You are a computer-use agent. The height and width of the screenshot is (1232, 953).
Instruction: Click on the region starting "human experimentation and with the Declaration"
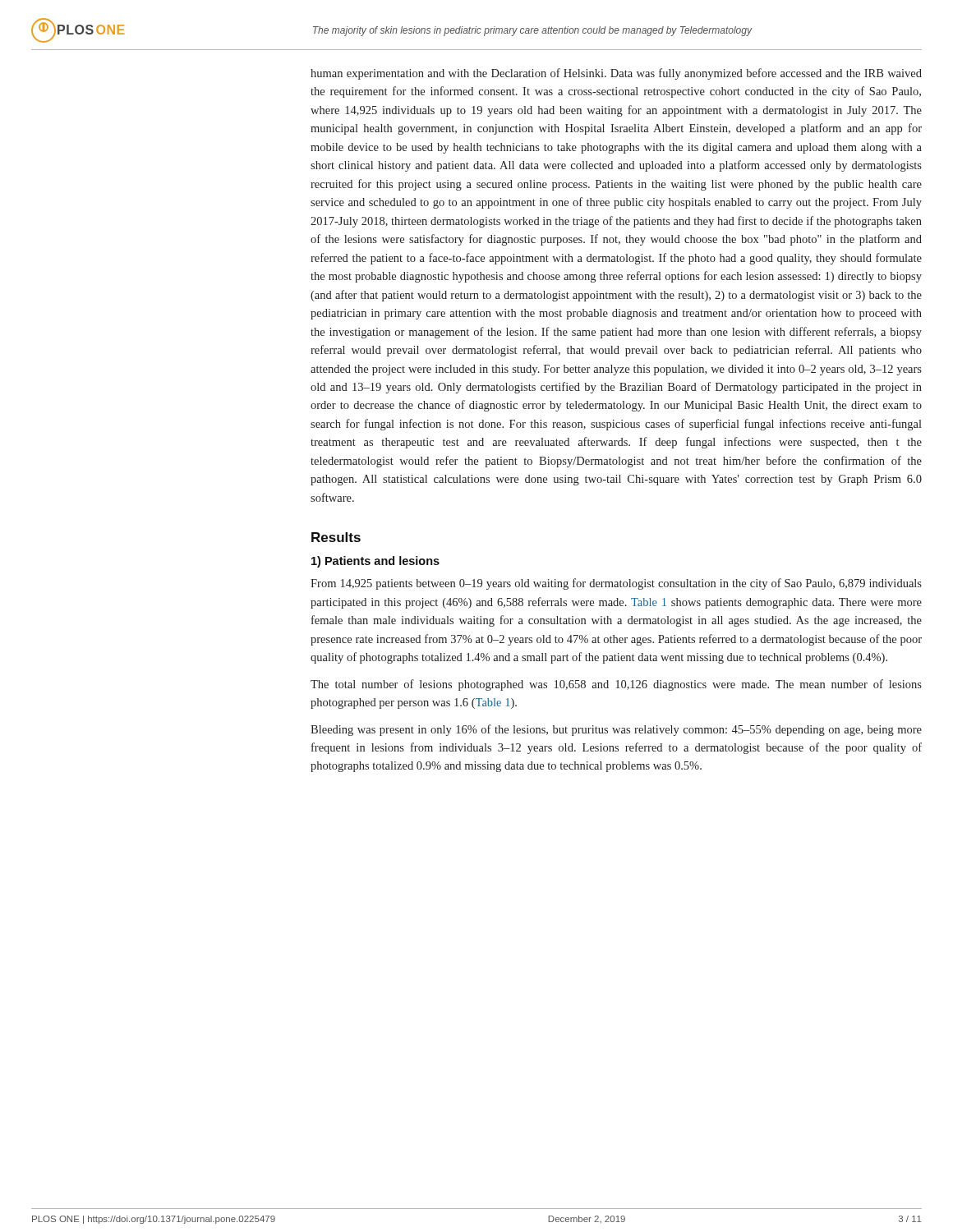click(616, 286)
